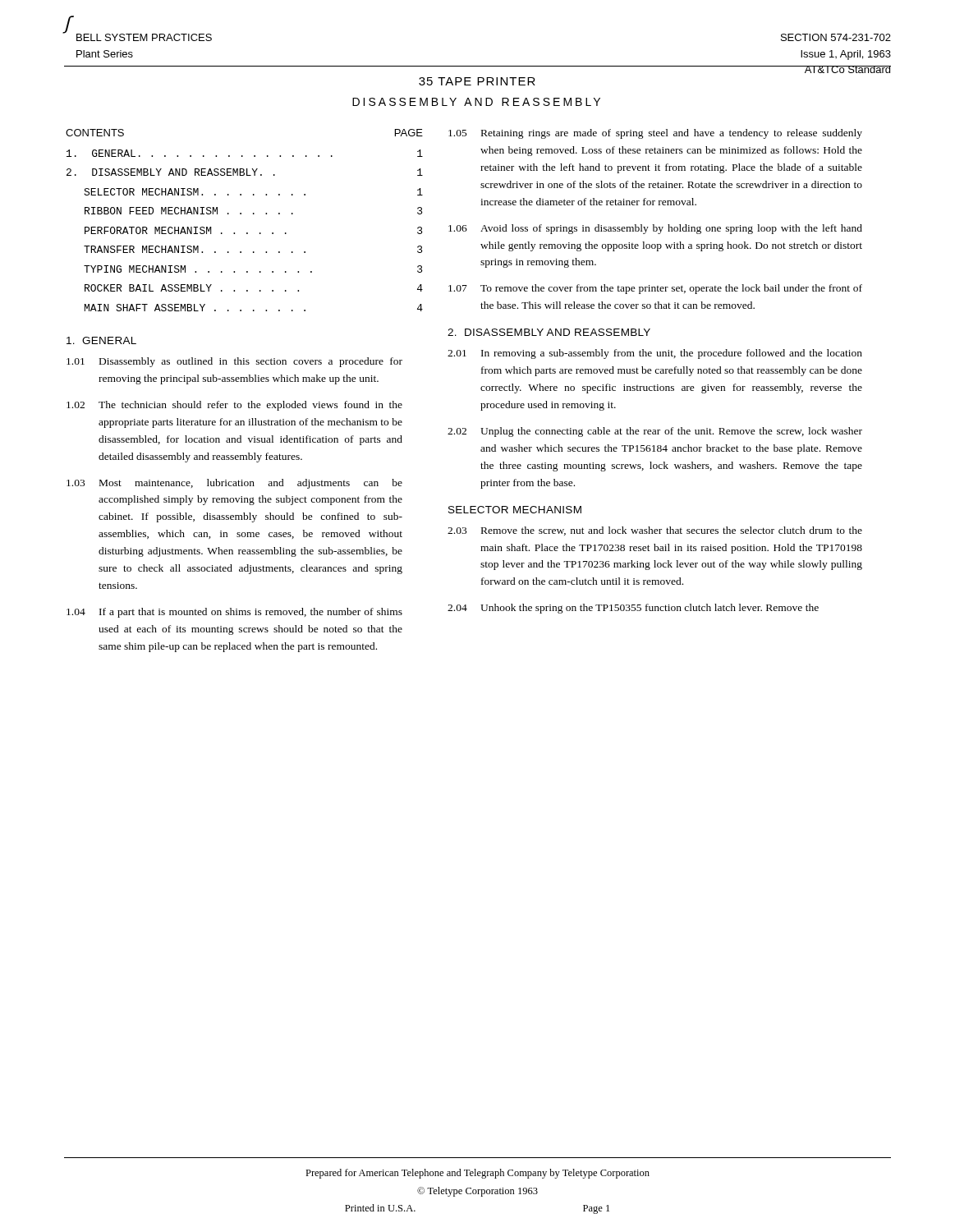Find the block on this page that starts "06Avoid loss of springs in"

click(x=655, y=246)
